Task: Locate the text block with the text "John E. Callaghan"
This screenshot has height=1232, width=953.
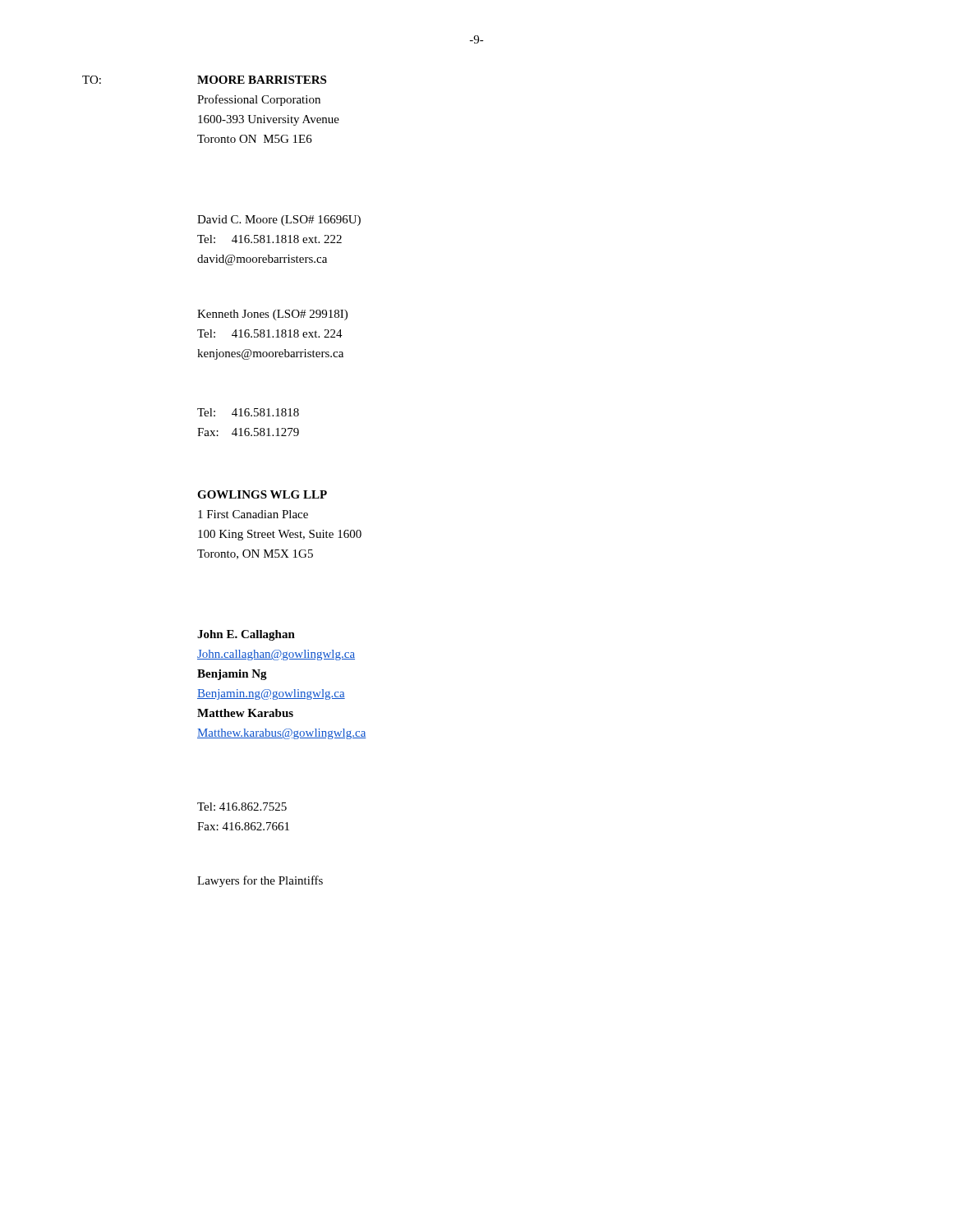Action: (x=282, y=683)
